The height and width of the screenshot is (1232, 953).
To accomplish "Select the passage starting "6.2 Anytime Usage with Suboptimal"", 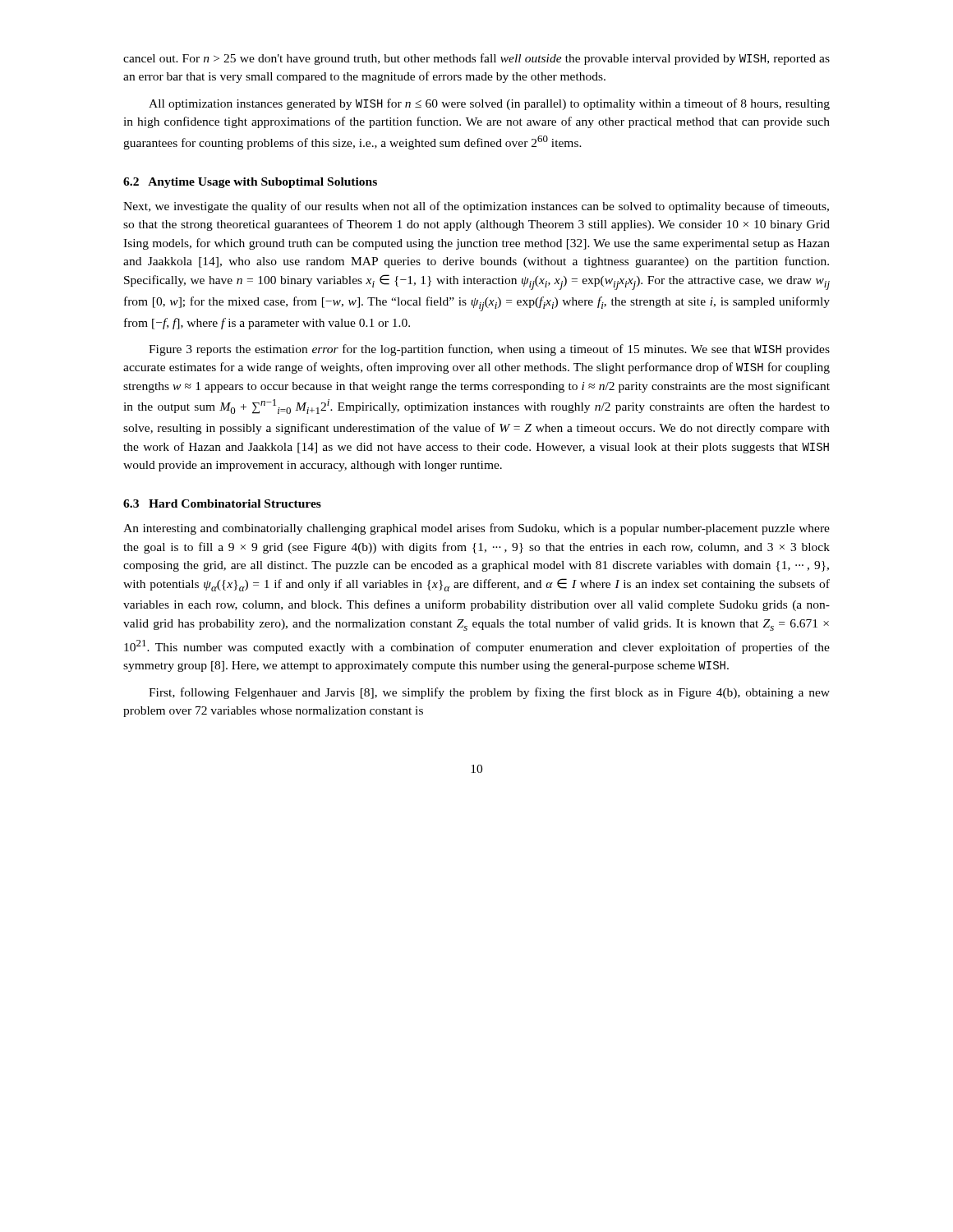I will 250,181.
